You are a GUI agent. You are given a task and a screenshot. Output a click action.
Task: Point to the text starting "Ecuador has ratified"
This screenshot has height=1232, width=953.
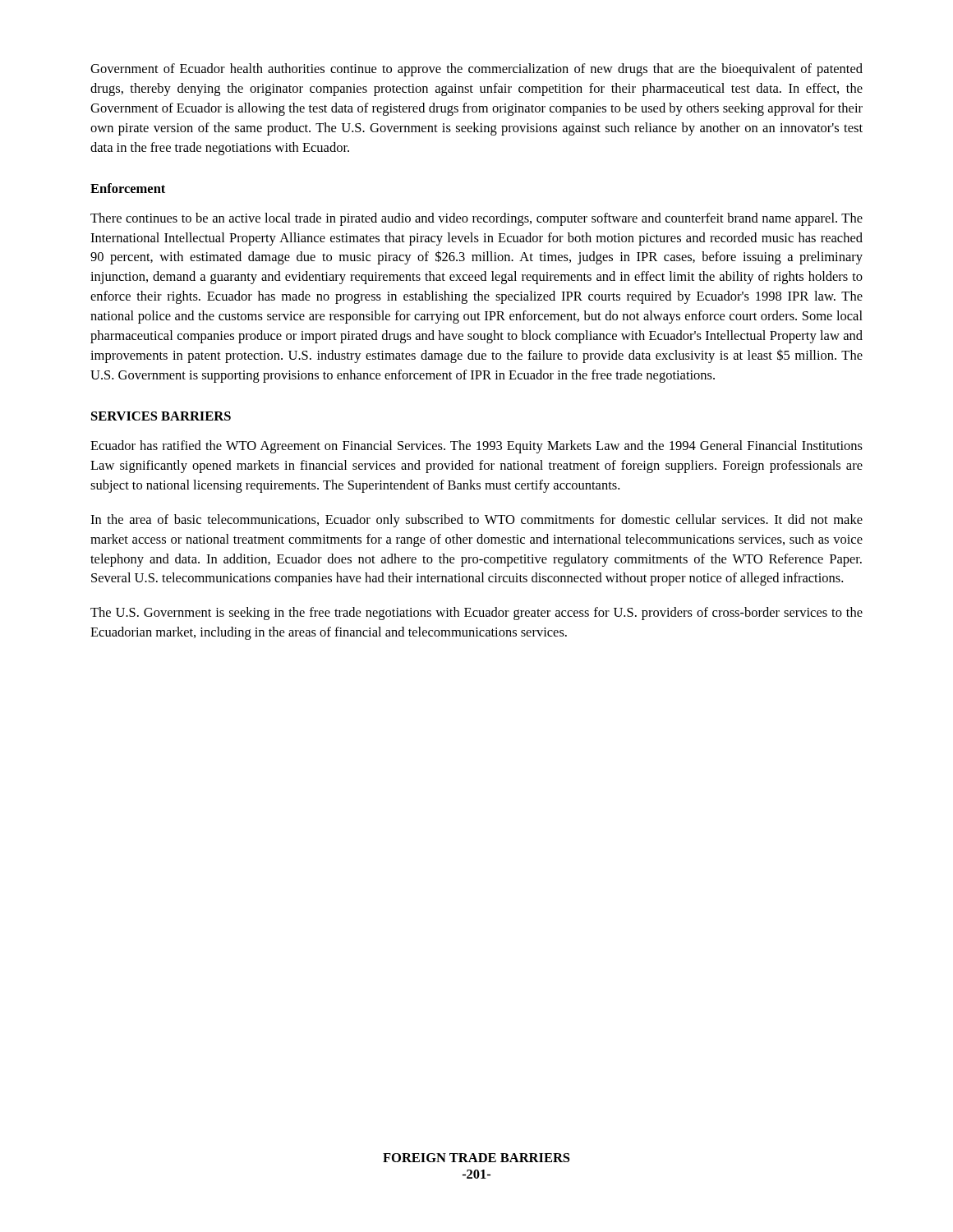click(476, 466)
